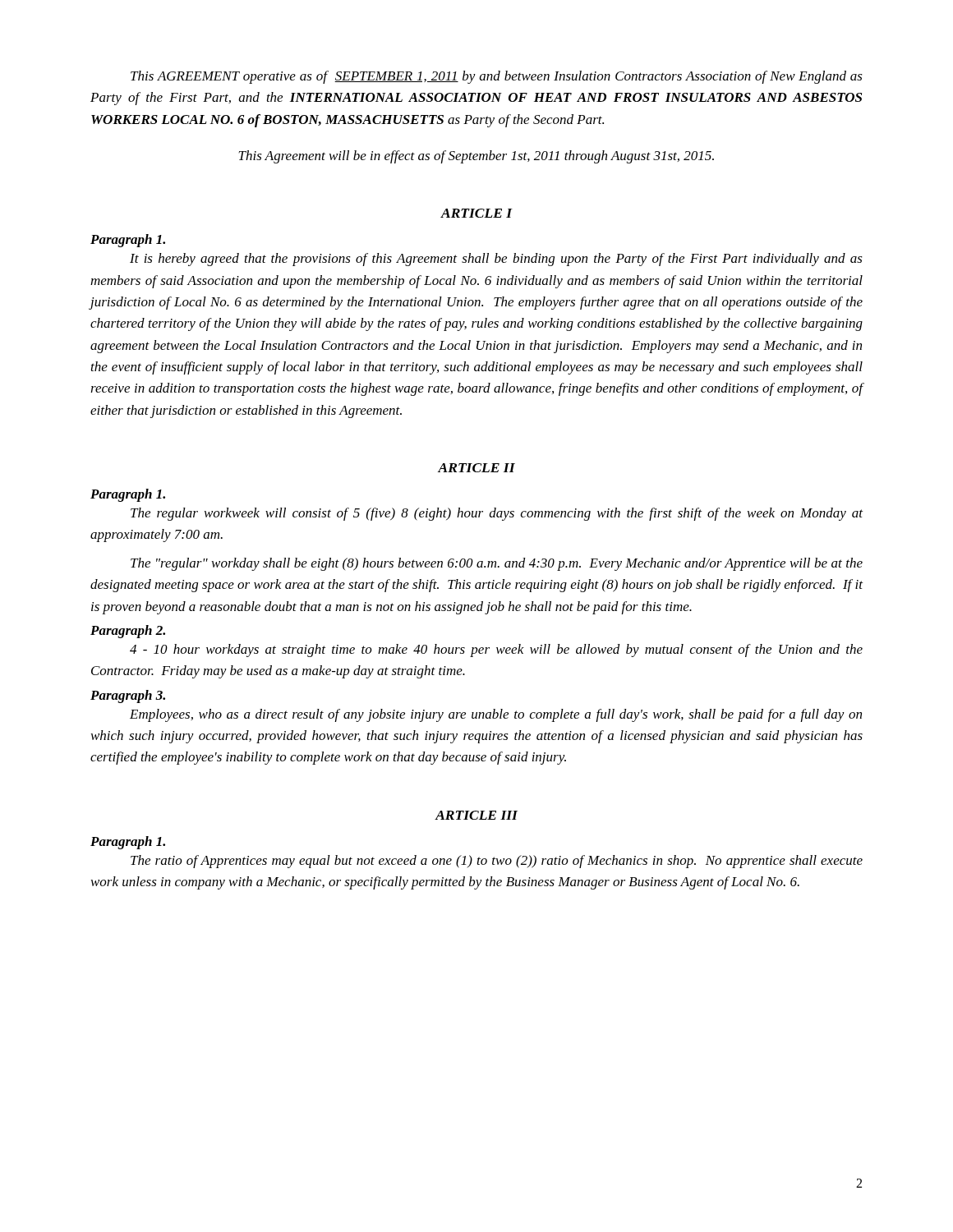Navigate to the text block starting "ARTICLE I"

476,213
